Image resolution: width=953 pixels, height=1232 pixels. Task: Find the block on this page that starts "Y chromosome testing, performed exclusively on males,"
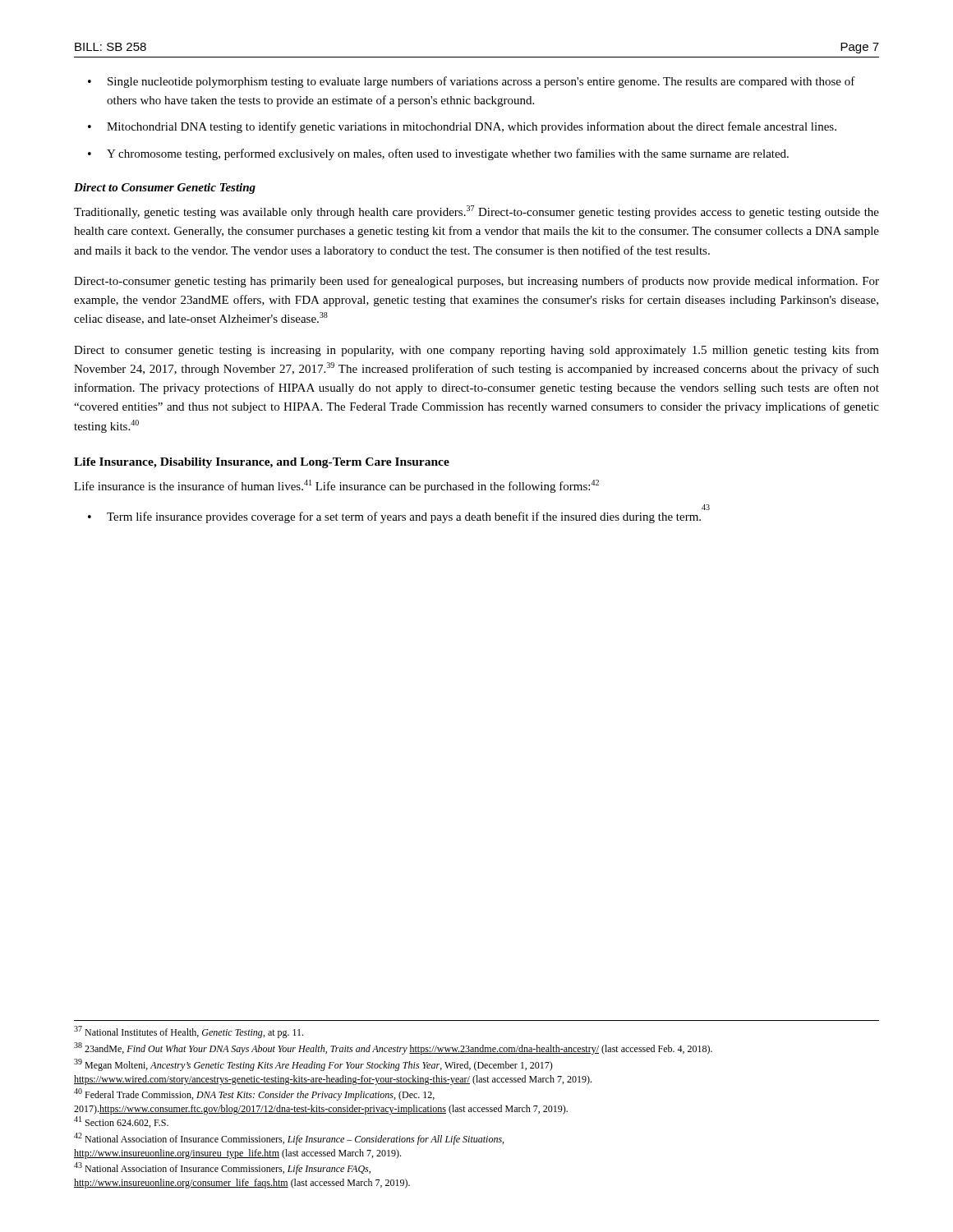coord(448,153)
